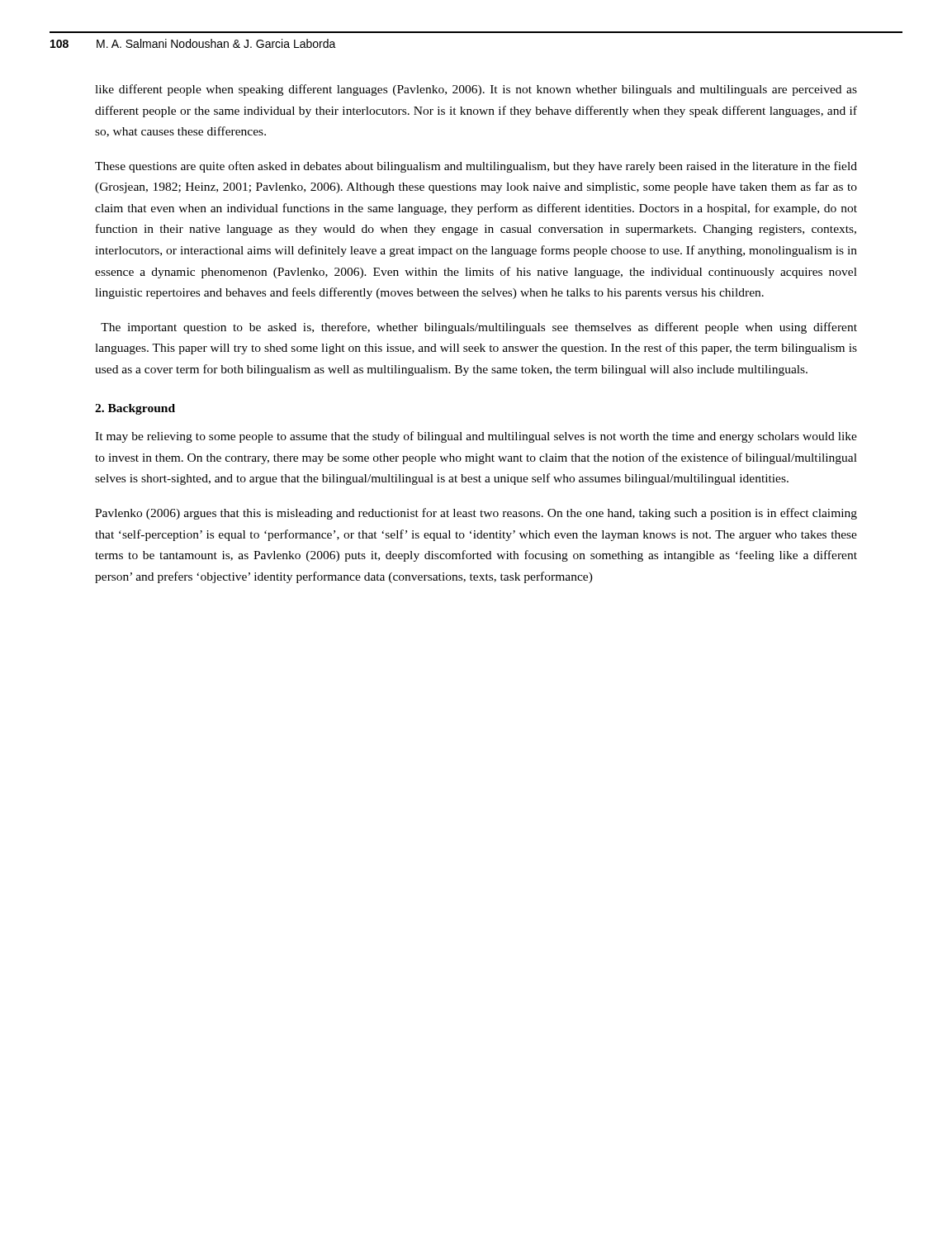Find the text block that reads "It may be relieving to some people to"
This screenshot has width=952, height=1239.
476,457
